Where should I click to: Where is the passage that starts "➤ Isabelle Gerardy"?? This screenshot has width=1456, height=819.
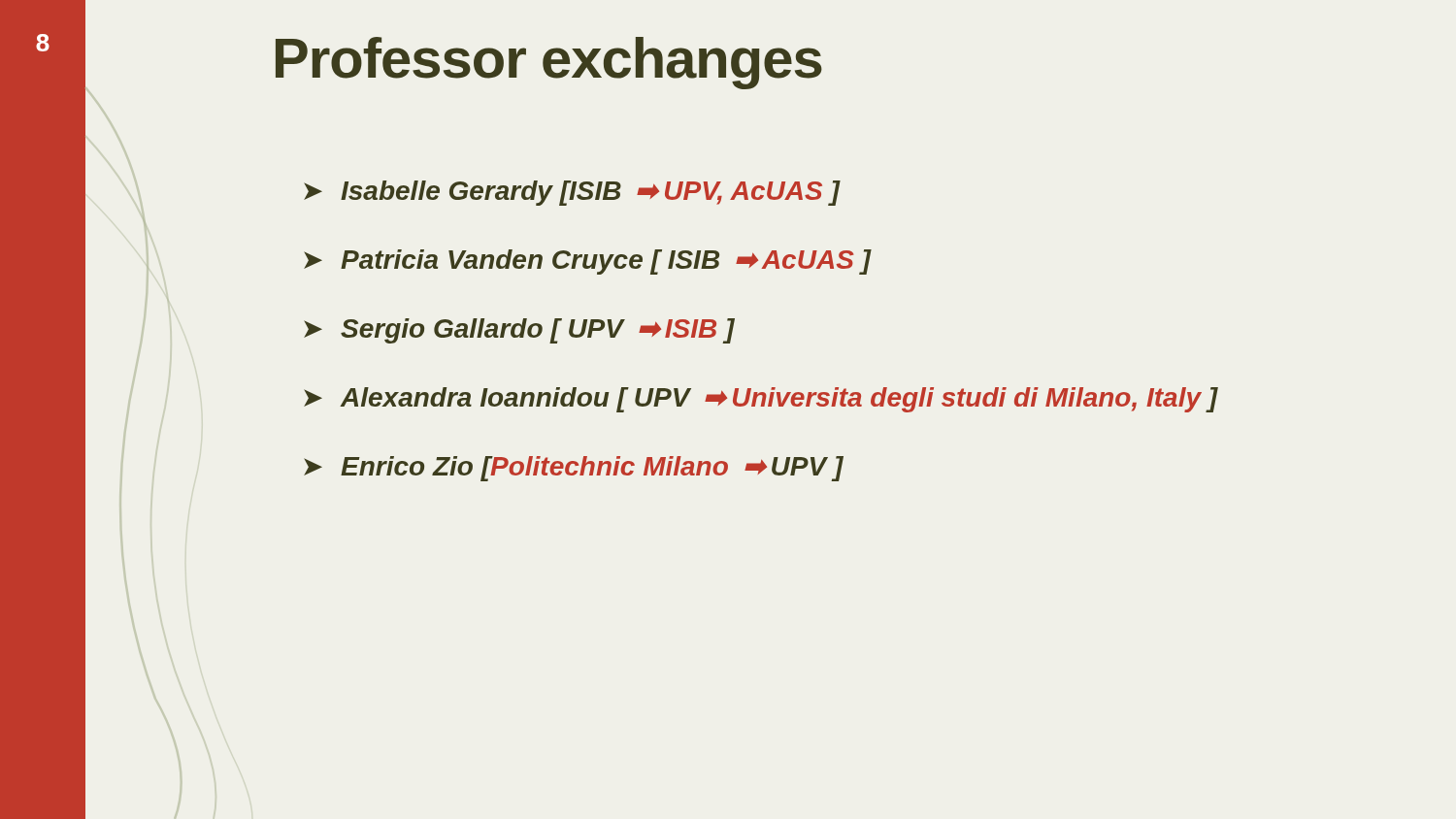570,191
